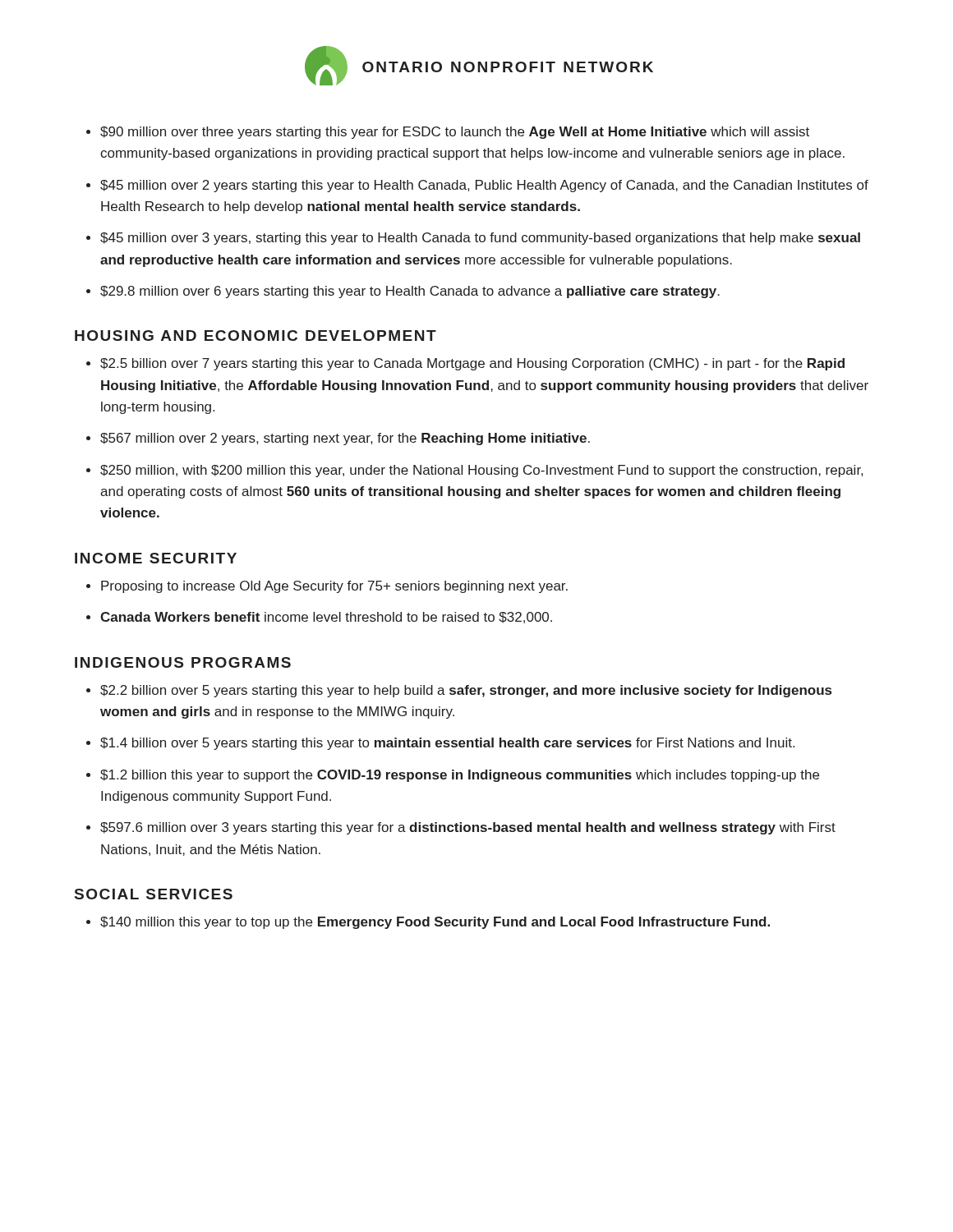Viewport: 953px width, 1232px height.
Task: Click on the list item that reads "Canada Workers benefit income level"
Action: [327, 617]
